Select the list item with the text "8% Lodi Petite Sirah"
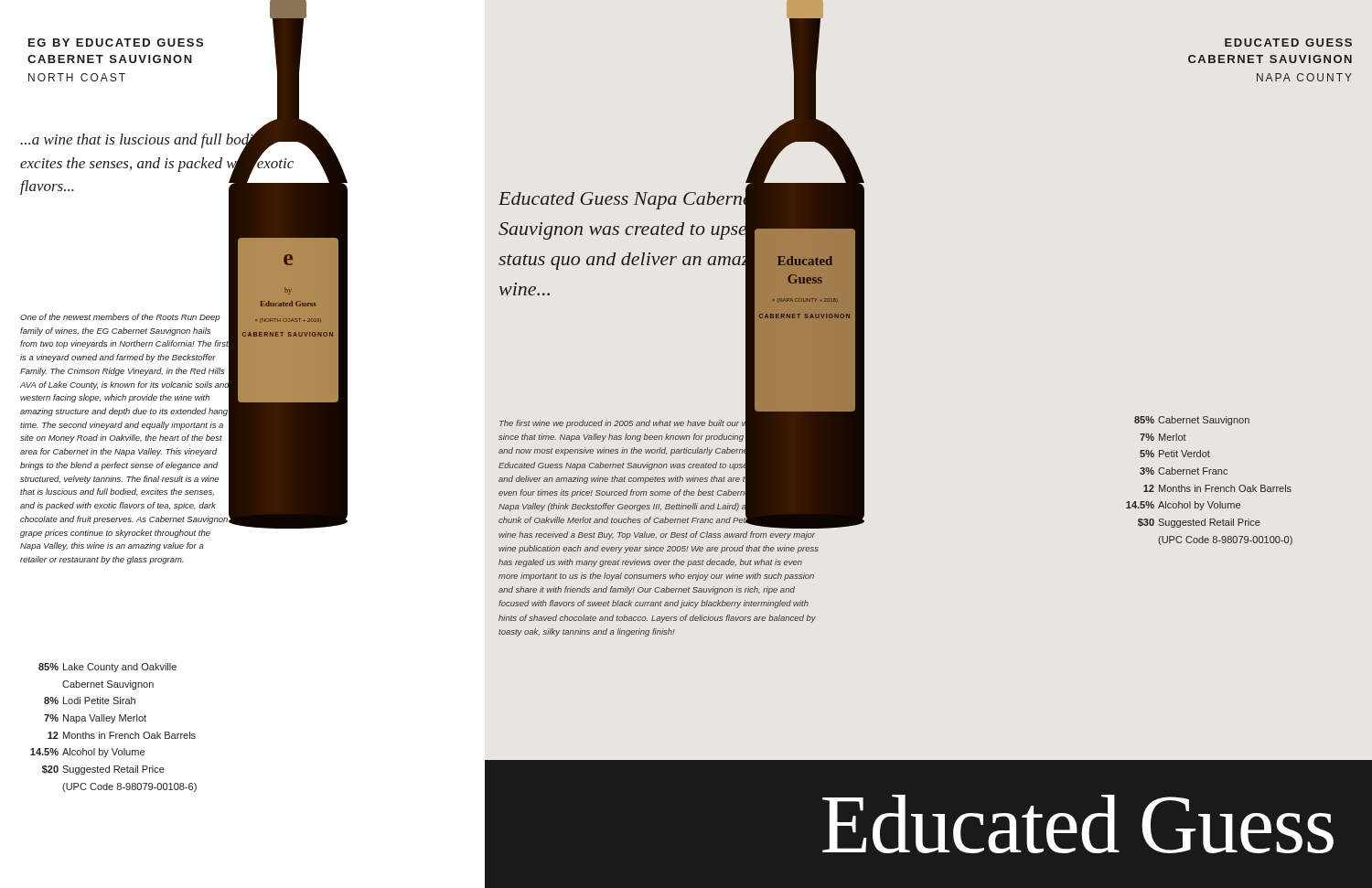1372x888 pixels. click(78, 701)
